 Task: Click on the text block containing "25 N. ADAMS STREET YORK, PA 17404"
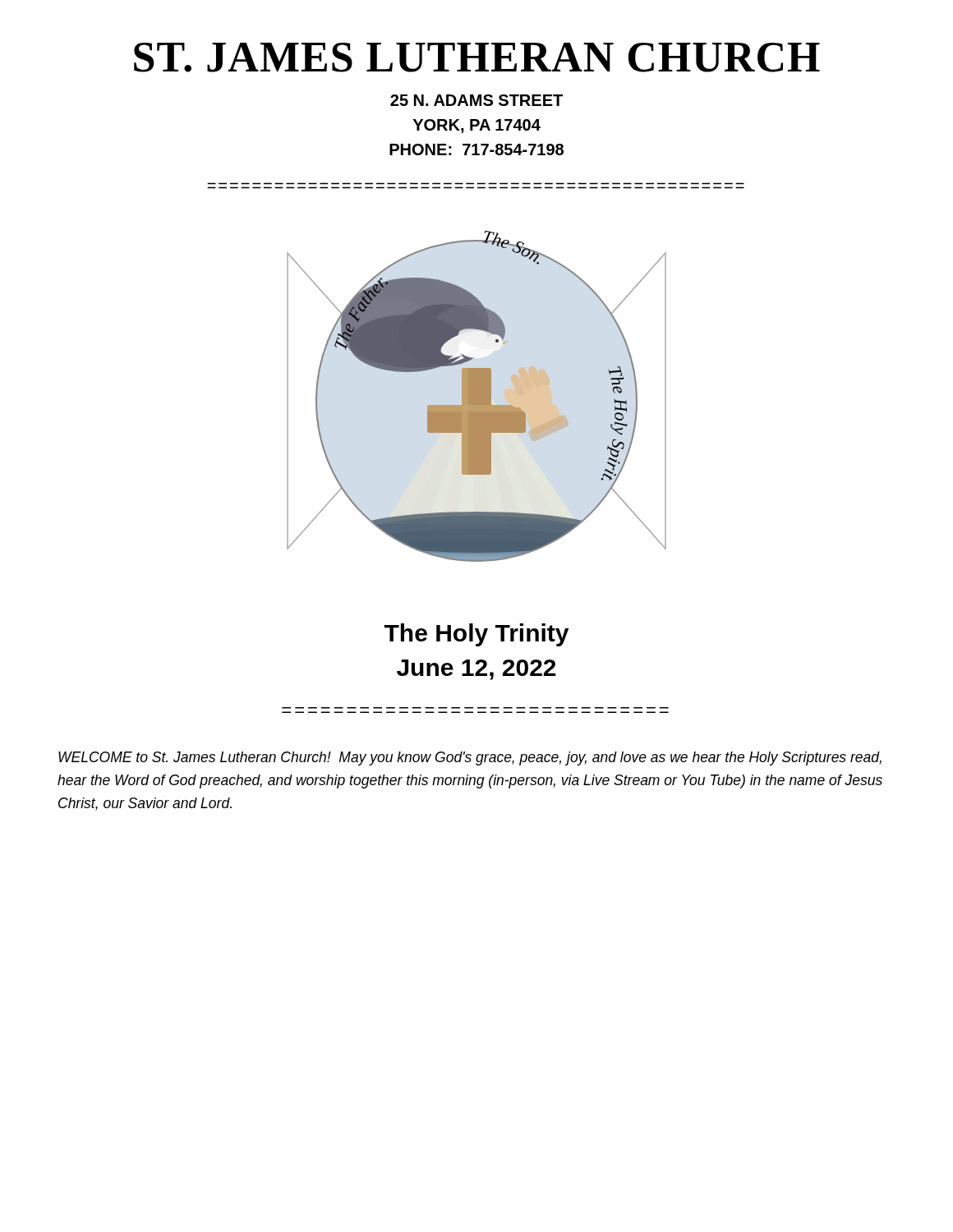[476, 125]
